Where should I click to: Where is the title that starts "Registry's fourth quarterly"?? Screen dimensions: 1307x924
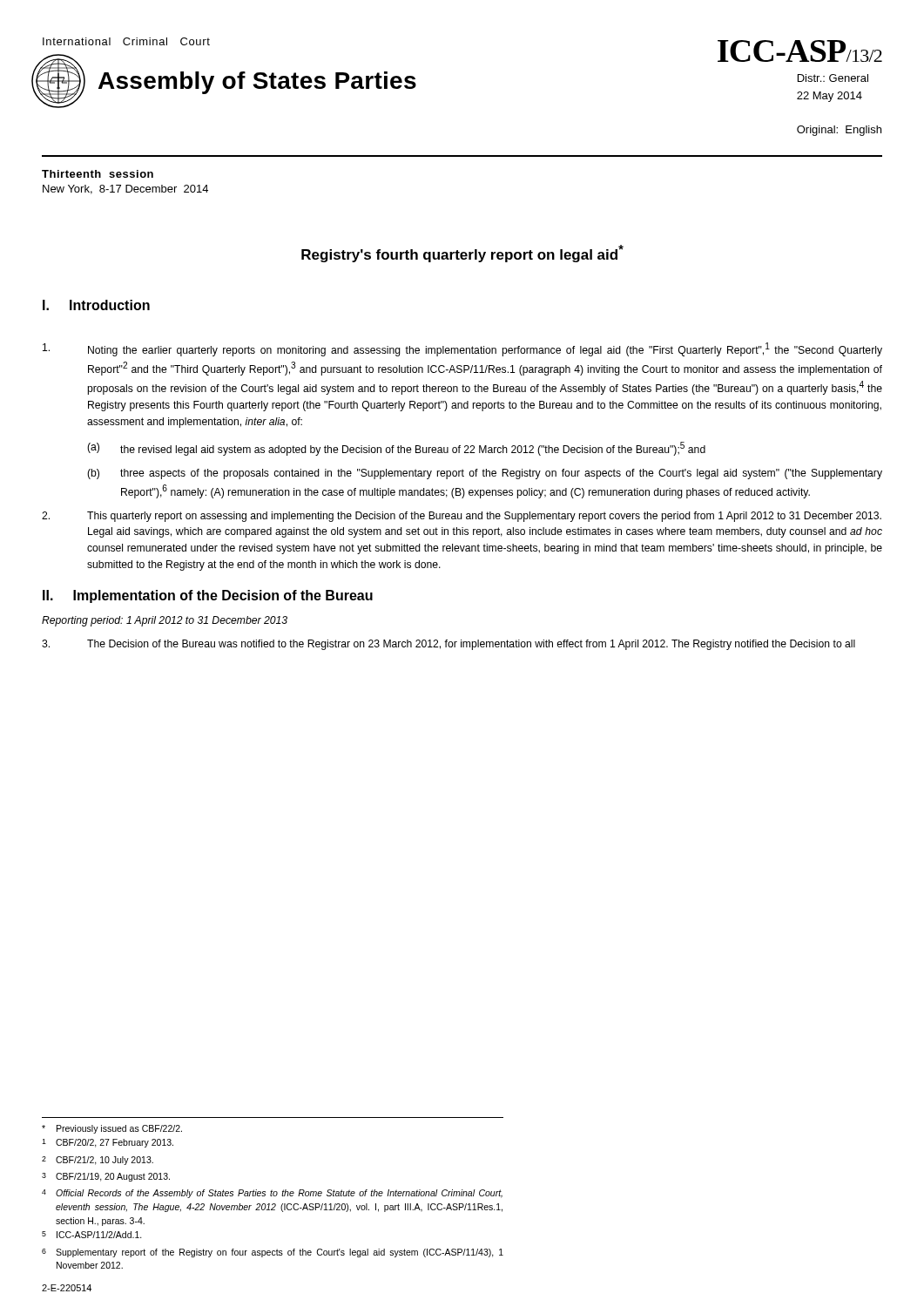point(462,253)
